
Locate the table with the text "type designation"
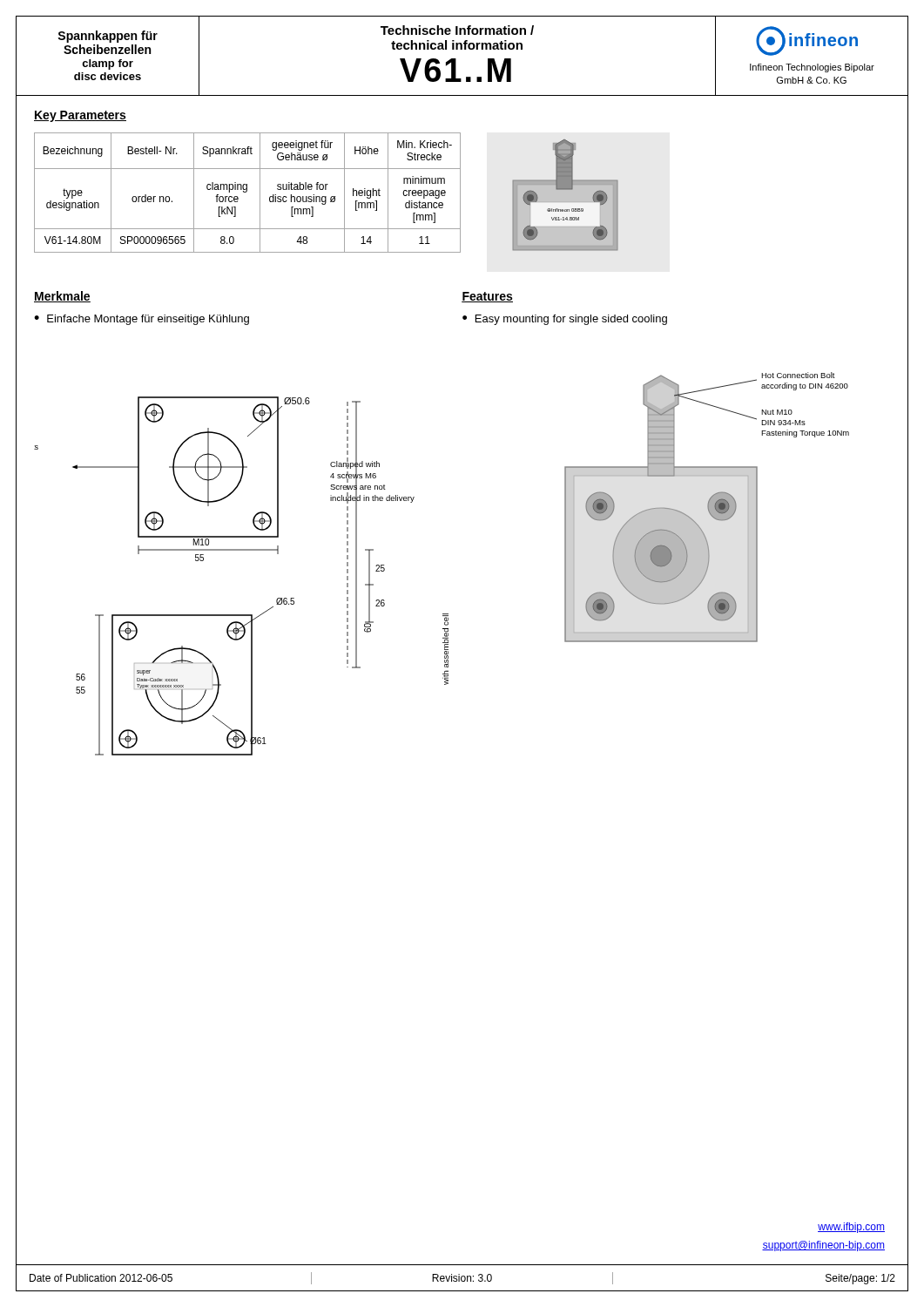tap(247, 193)
